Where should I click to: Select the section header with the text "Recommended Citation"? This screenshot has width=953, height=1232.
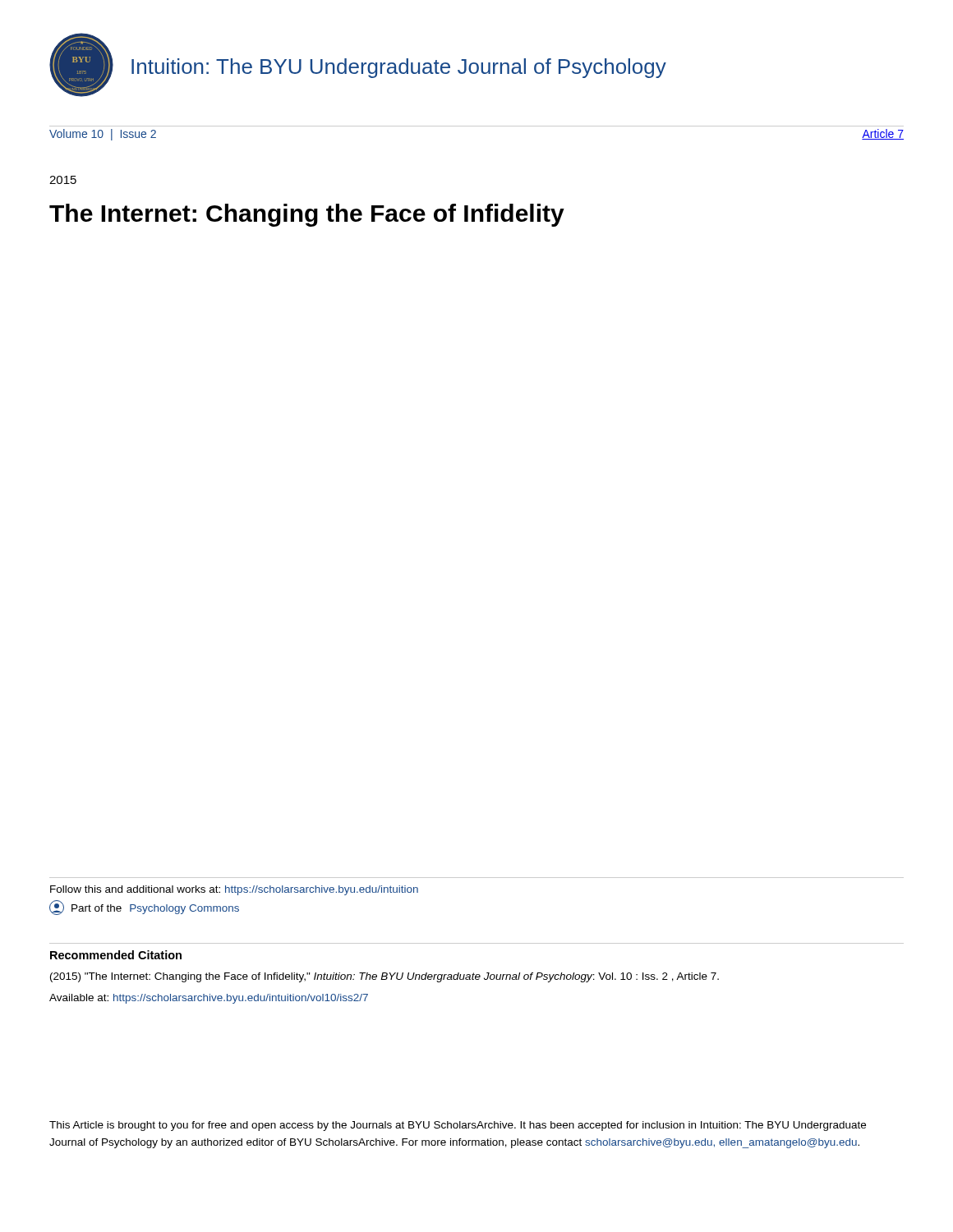point(116,955)
